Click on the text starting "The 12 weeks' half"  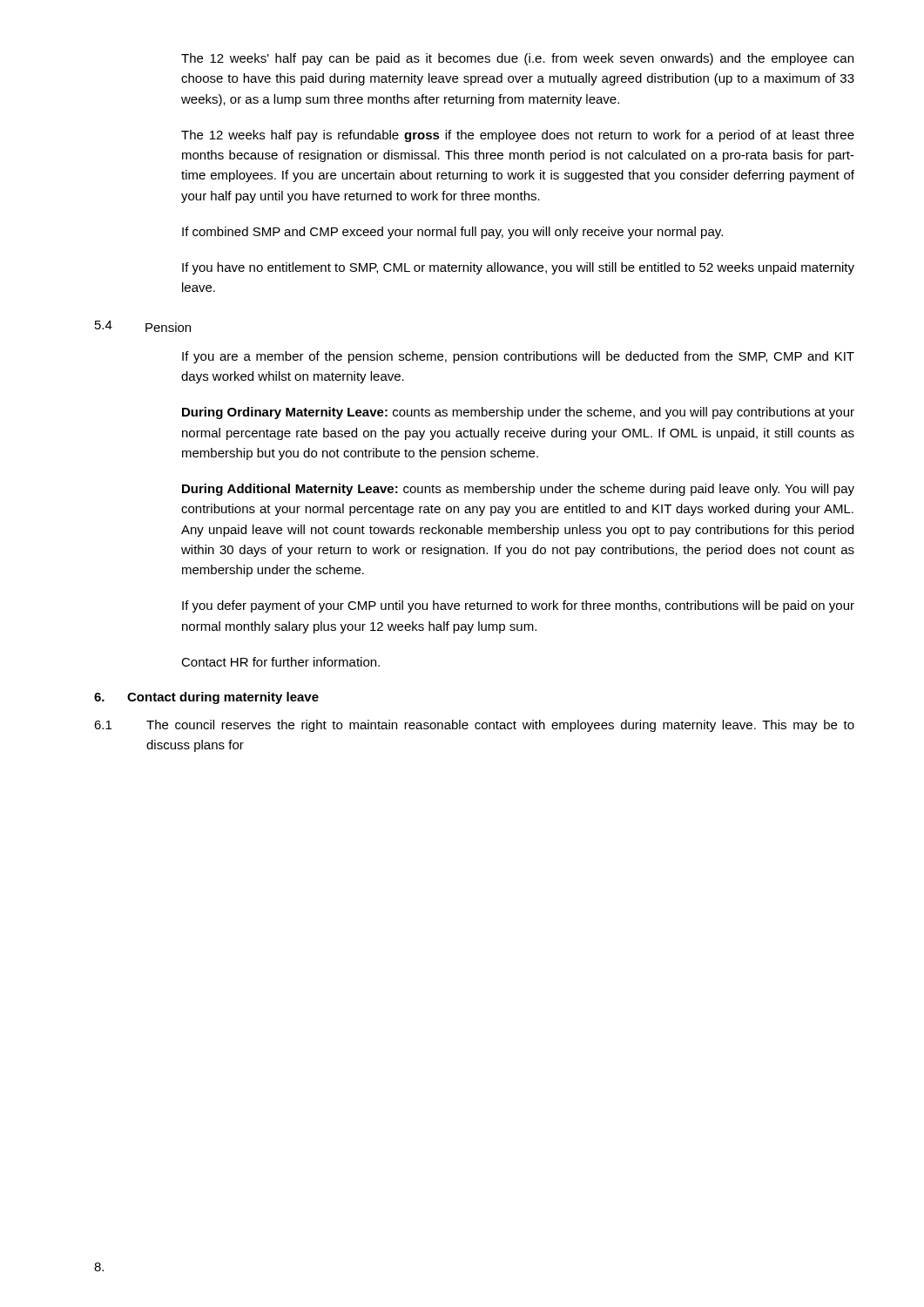click(x=518, y=78)
